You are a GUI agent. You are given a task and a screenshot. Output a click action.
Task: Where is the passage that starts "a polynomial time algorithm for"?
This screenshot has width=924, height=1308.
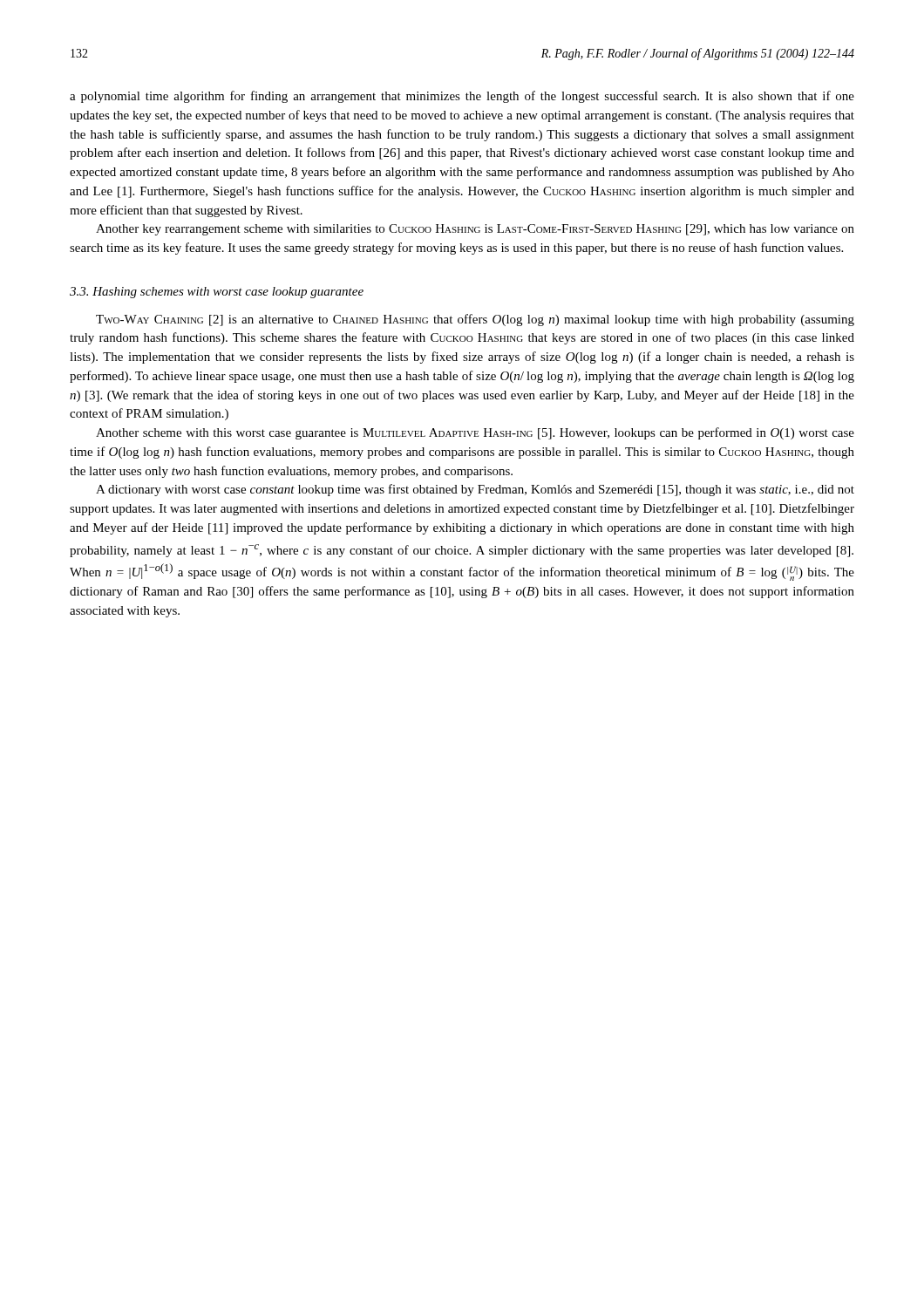click(x=462, y=154)
